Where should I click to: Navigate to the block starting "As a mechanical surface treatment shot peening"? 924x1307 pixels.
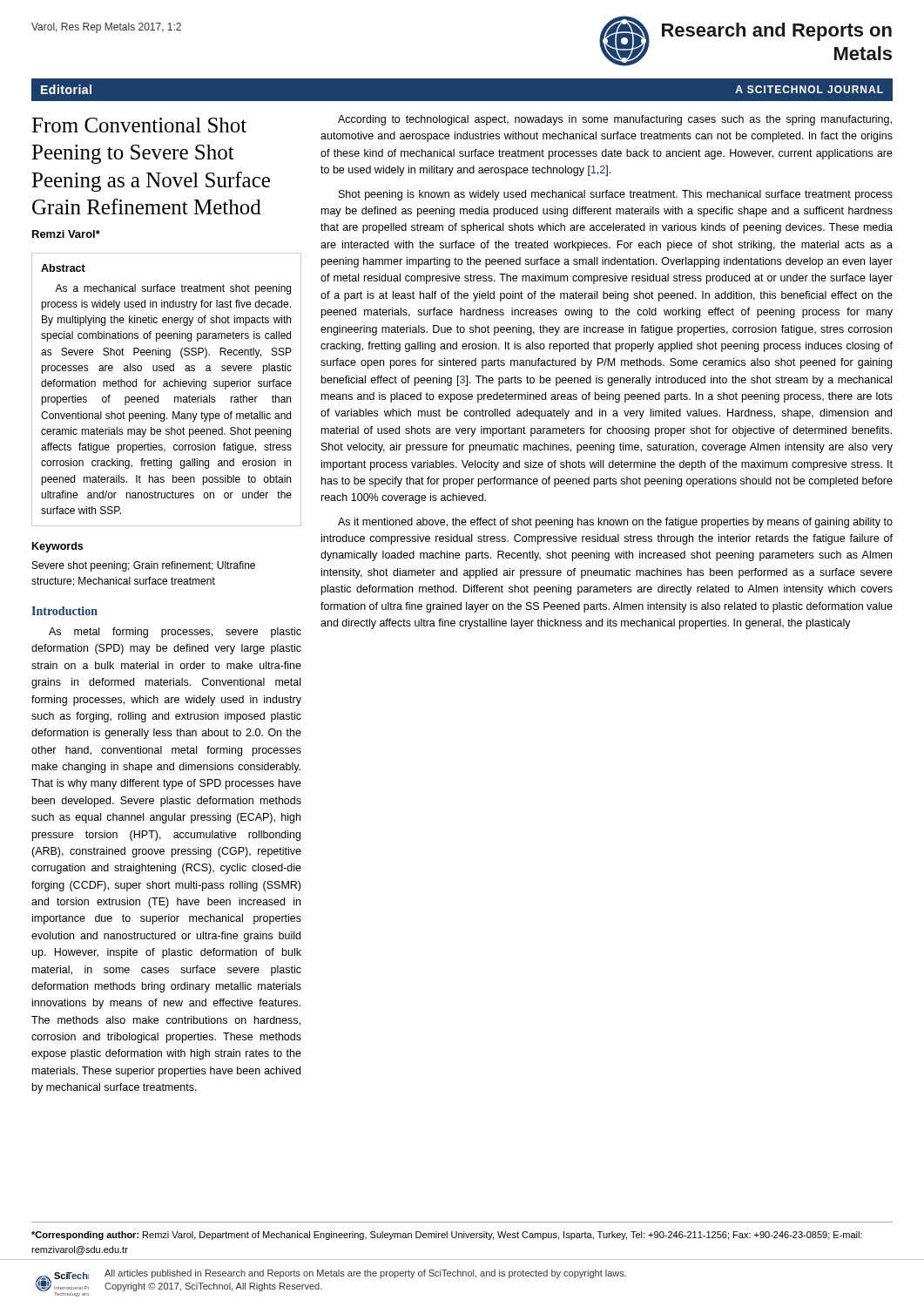166,399
